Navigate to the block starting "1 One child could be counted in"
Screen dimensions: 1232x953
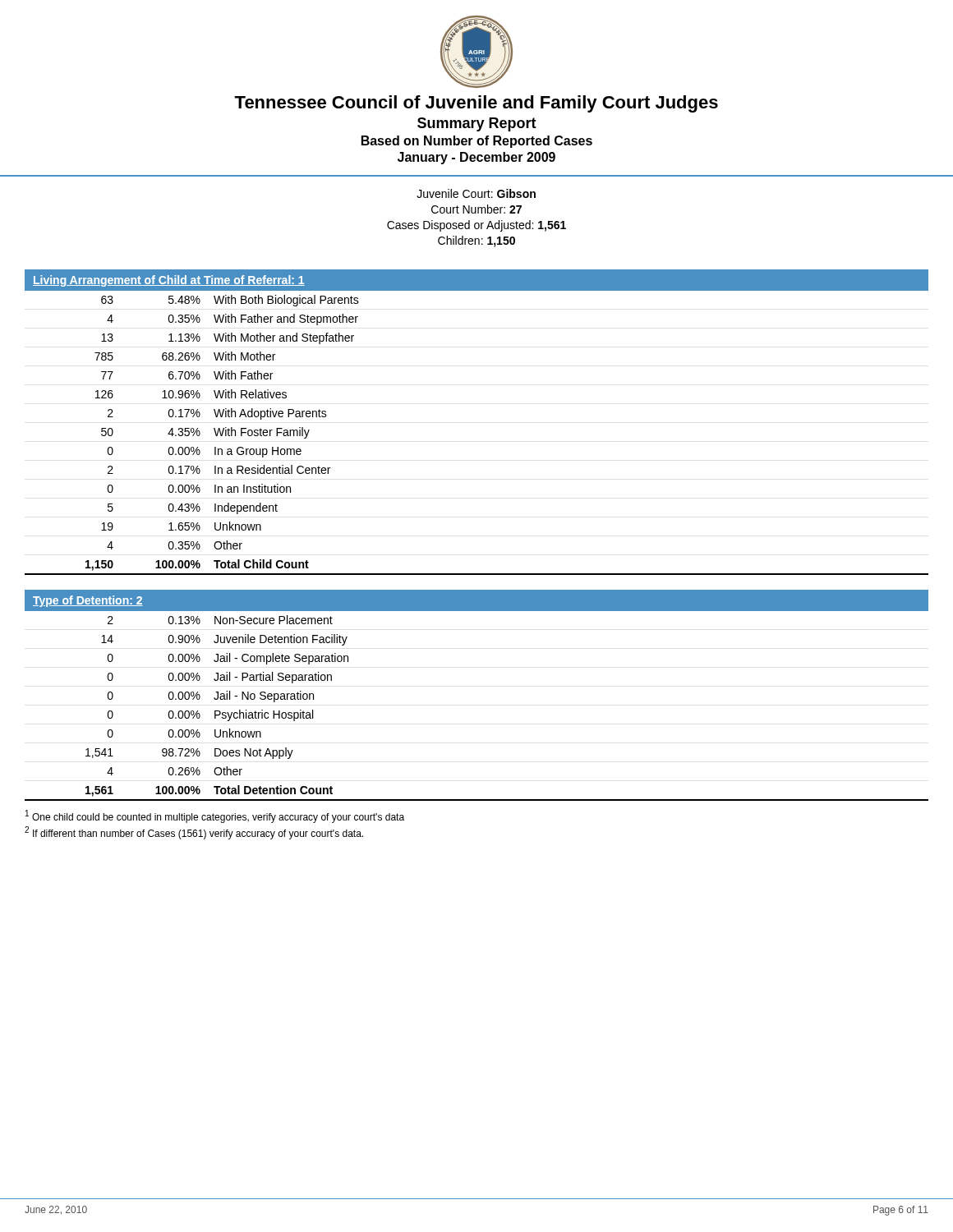coord(214,816)
